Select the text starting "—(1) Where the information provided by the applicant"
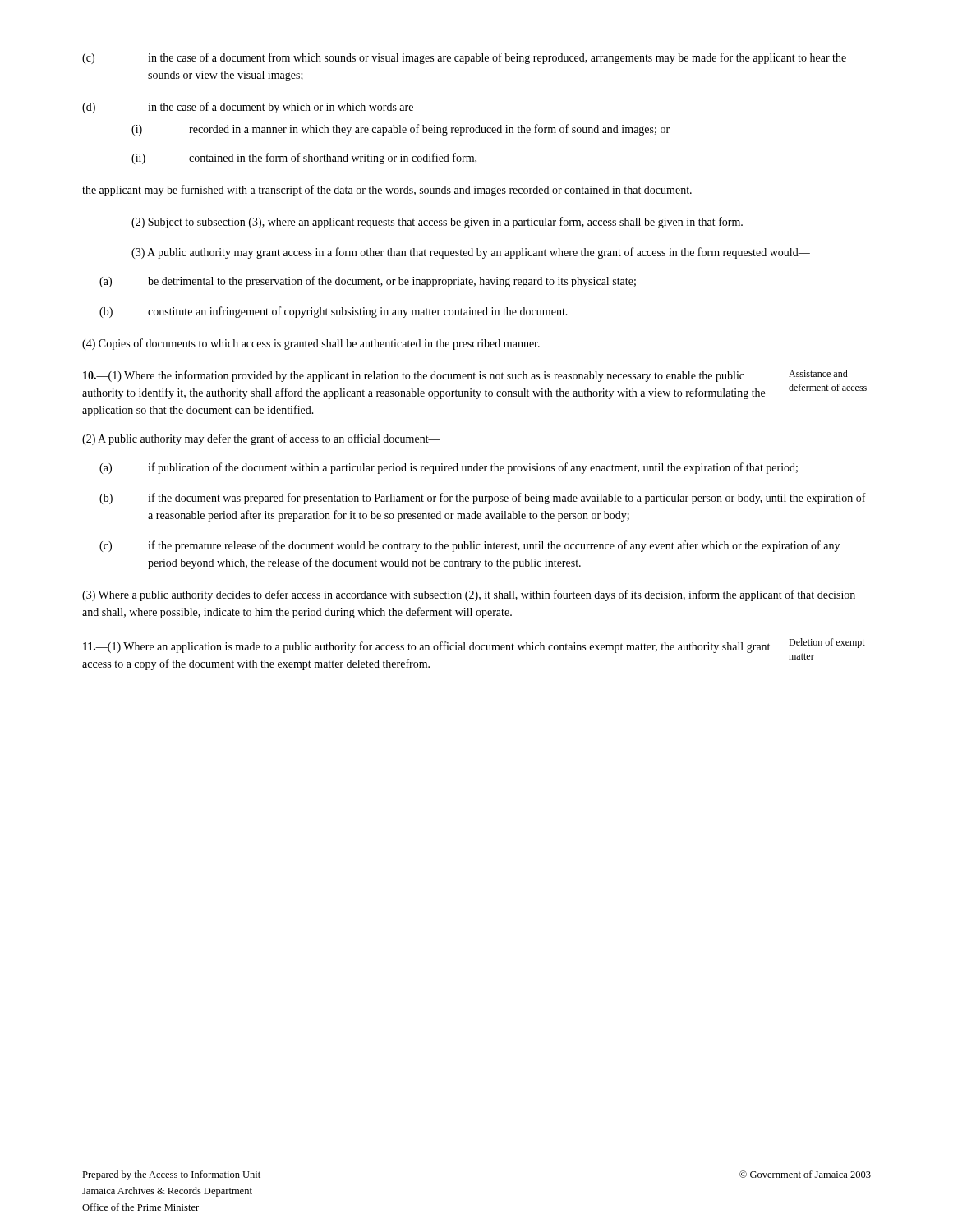 pos(476,393)
